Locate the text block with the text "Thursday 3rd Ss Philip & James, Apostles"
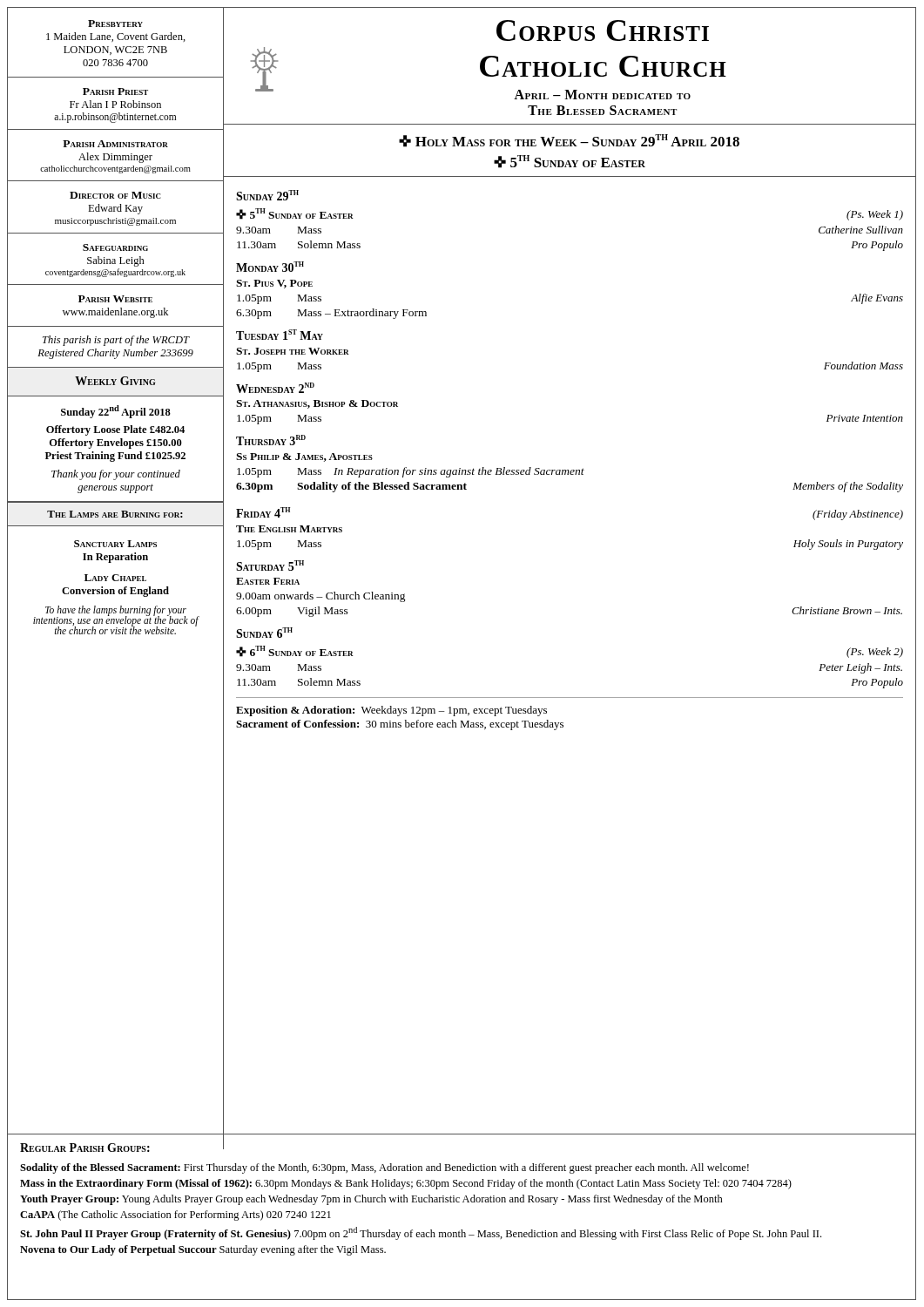The image size is (924, 1307). pyautogui.click(x=570, y=462)
